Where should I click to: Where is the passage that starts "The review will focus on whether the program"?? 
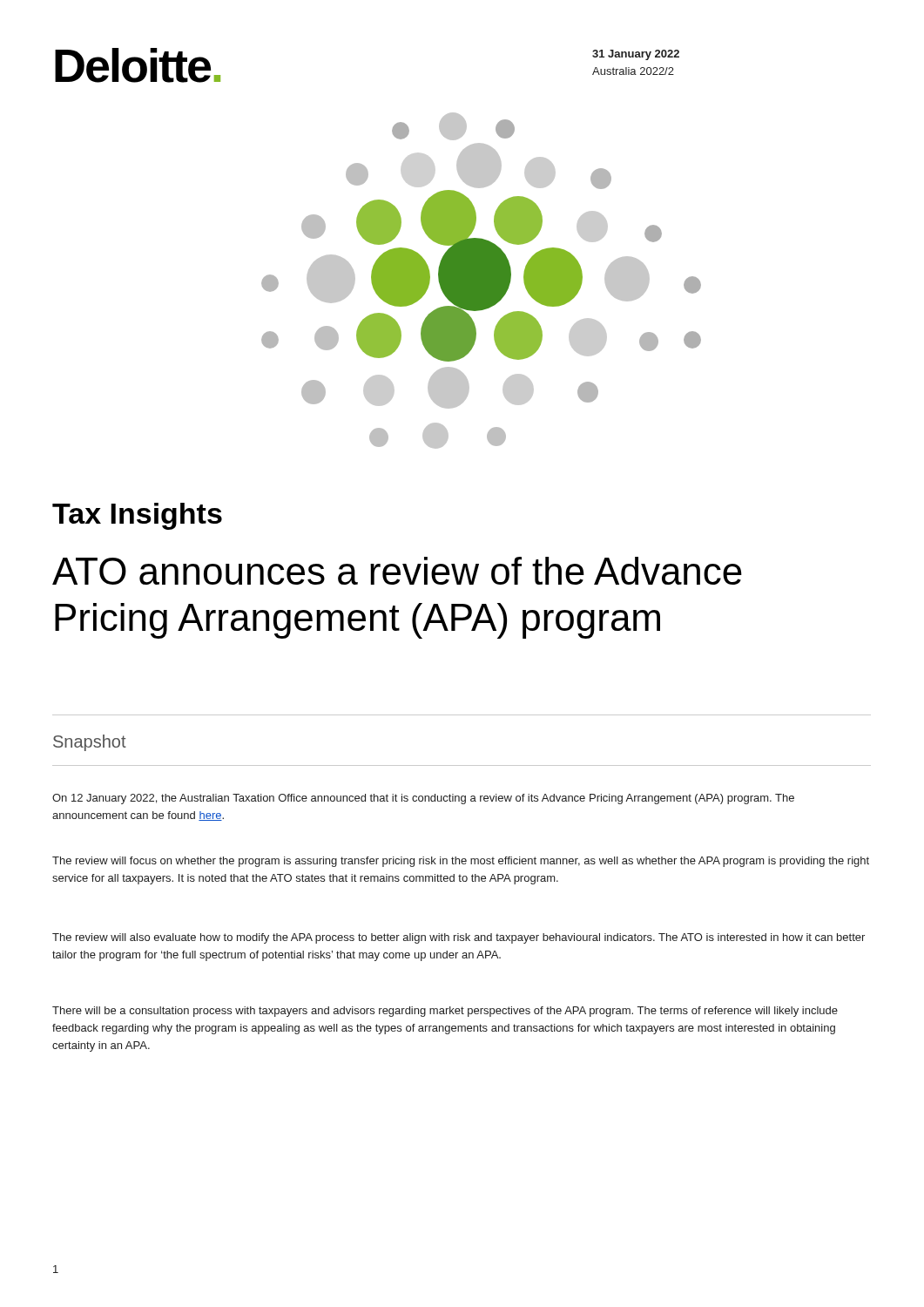[461, 869]
